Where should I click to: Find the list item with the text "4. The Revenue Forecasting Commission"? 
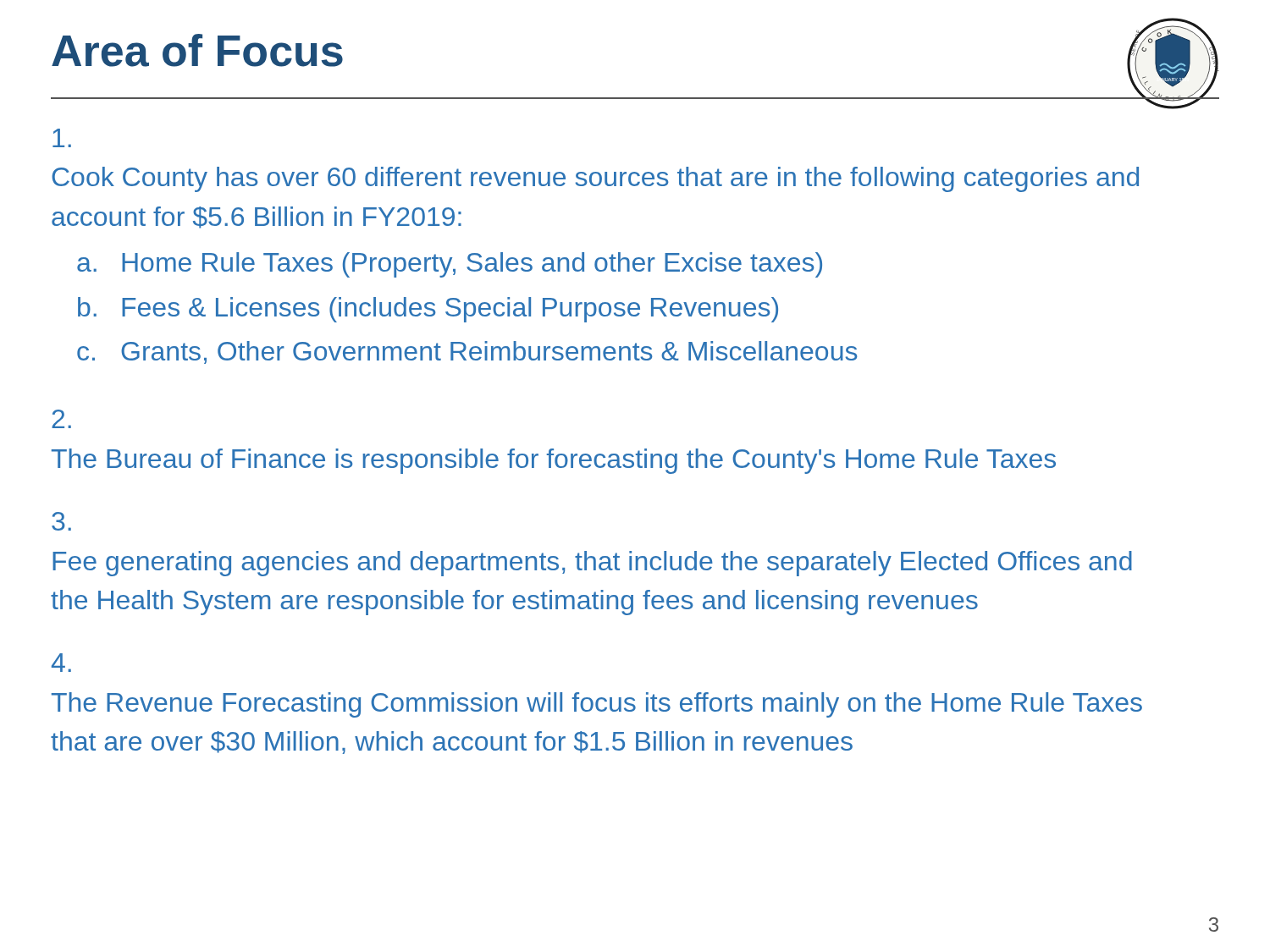point(614,702)
